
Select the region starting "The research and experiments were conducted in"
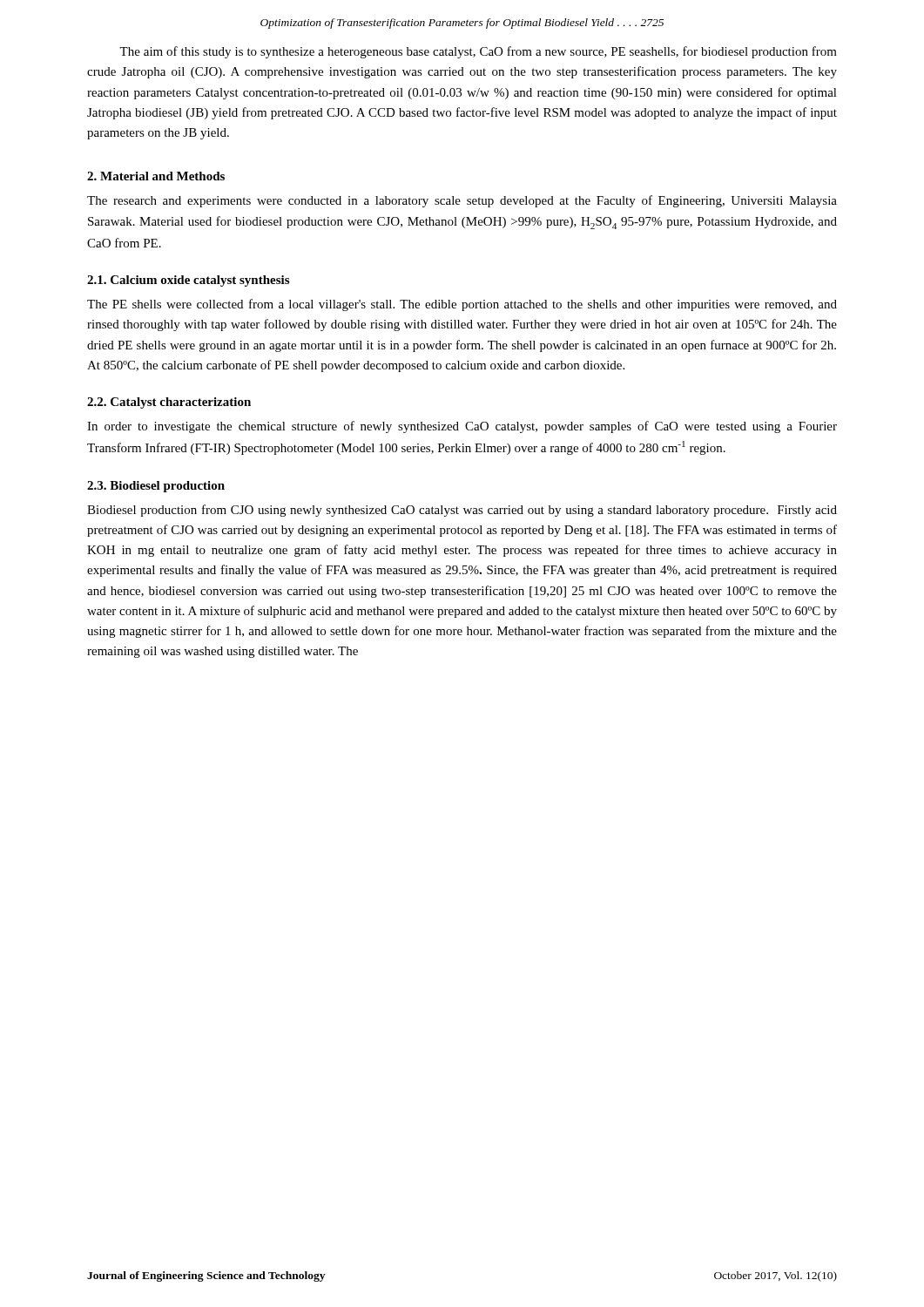(x=462, y=222)
